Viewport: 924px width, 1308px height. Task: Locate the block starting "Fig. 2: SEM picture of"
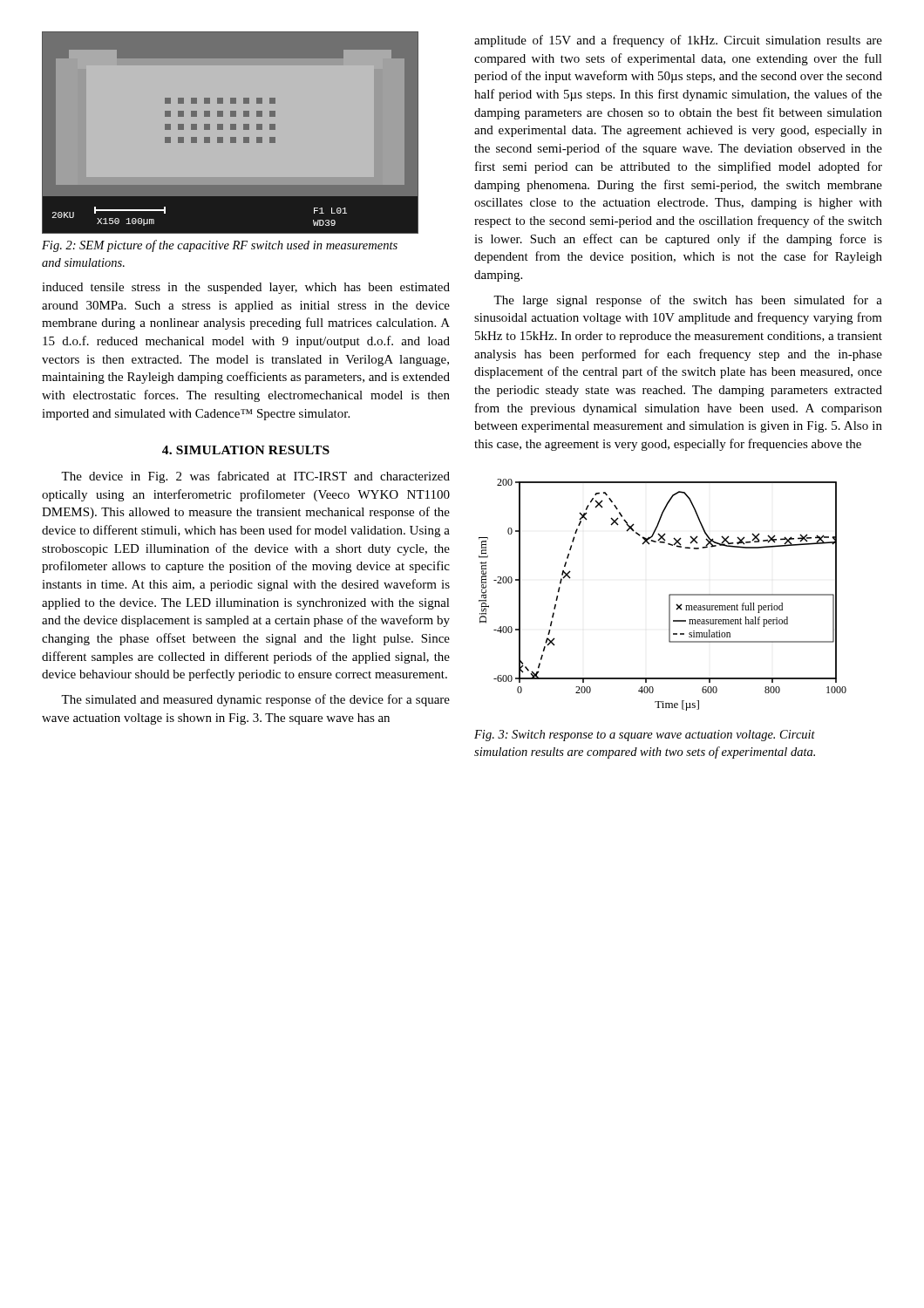(x=220, y=254)
